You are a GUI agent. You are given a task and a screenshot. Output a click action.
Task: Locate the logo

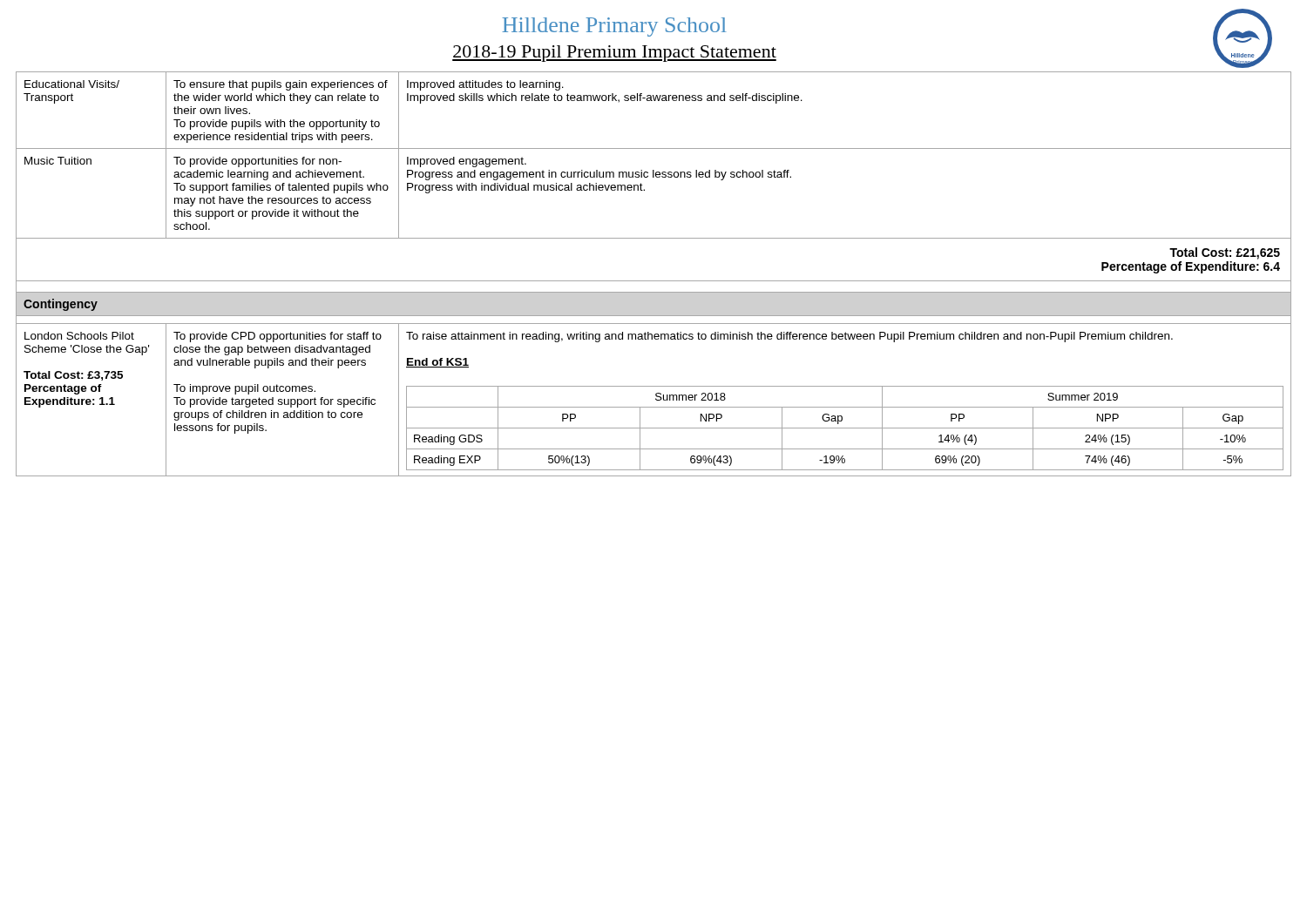1242,41
